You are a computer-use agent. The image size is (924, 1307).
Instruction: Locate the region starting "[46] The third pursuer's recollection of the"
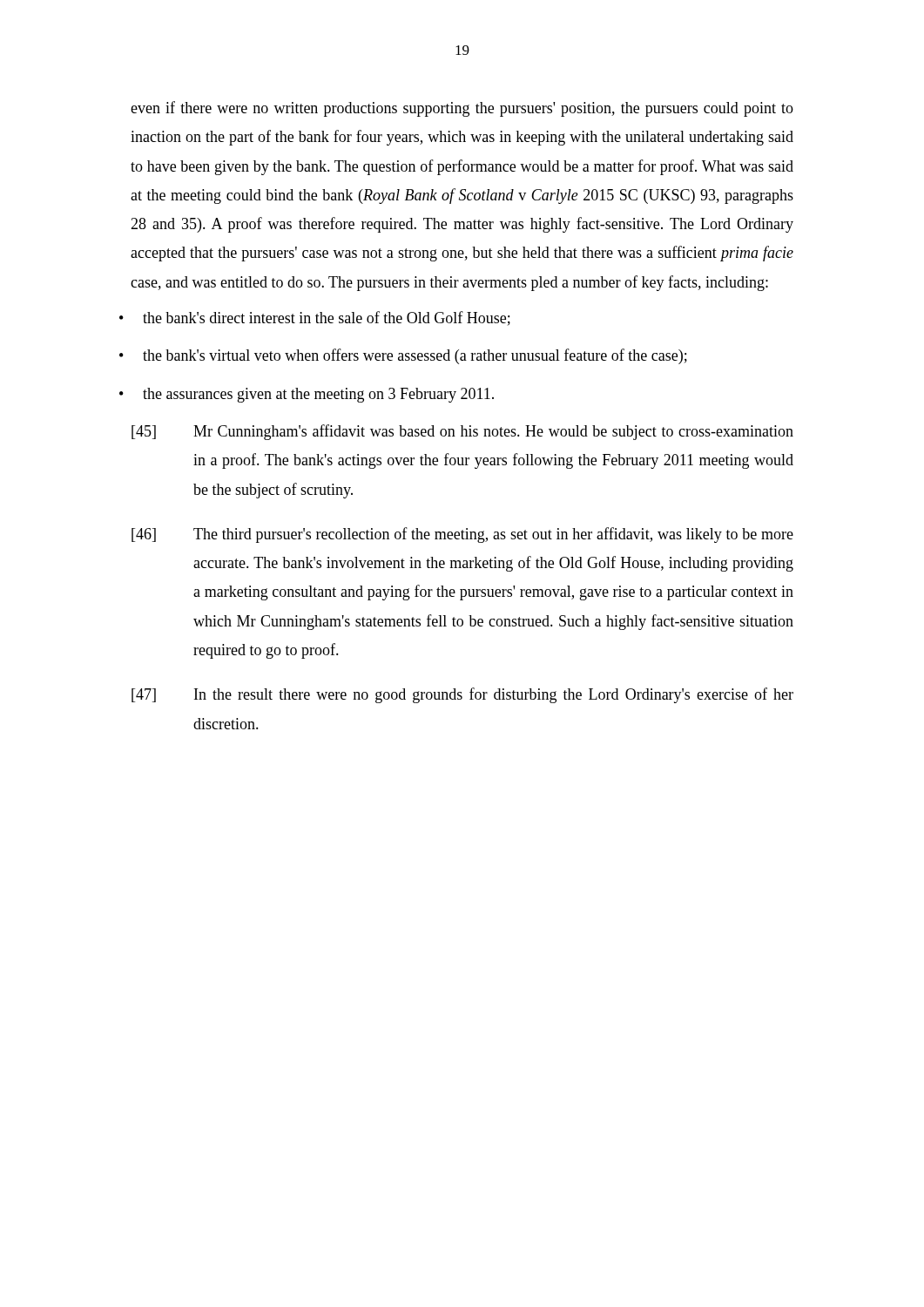(462, 593)
